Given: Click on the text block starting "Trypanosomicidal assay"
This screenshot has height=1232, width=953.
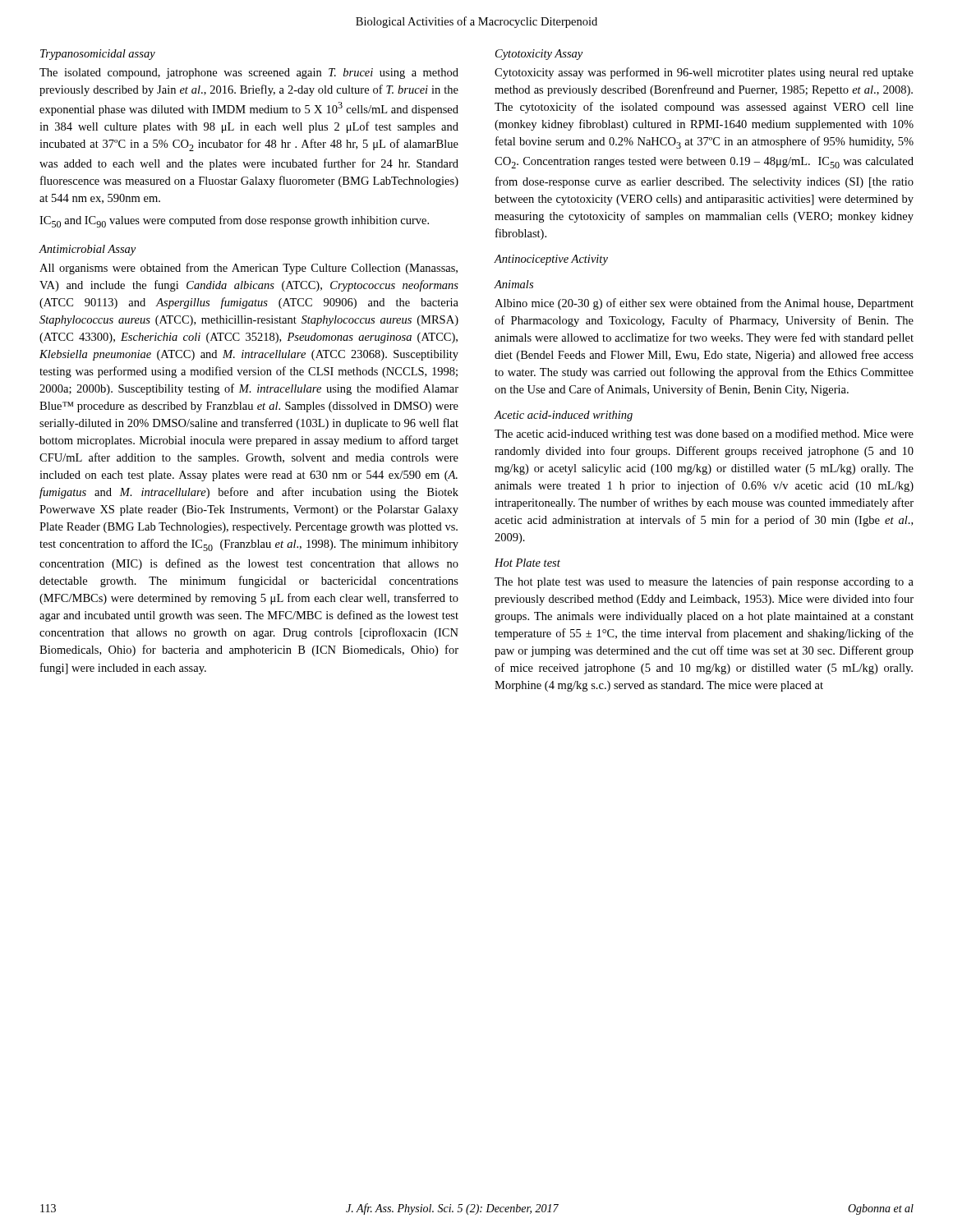Looking at the screenshot, I should [x=98, y=55].
